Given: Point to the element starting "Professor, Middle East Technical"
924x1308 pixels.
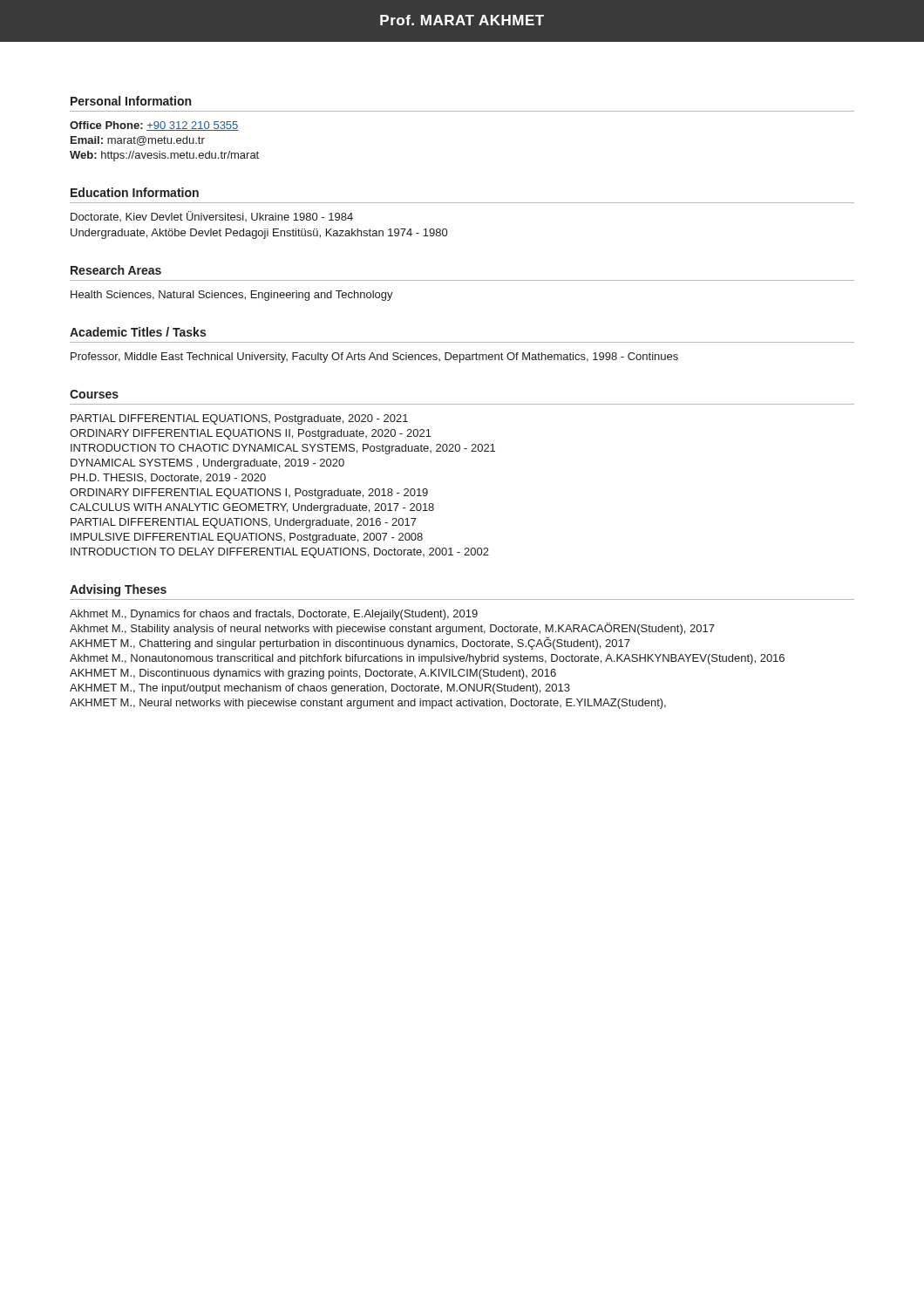Looking at the screenshot, I should pyautogui.click(x=462, y=356).
